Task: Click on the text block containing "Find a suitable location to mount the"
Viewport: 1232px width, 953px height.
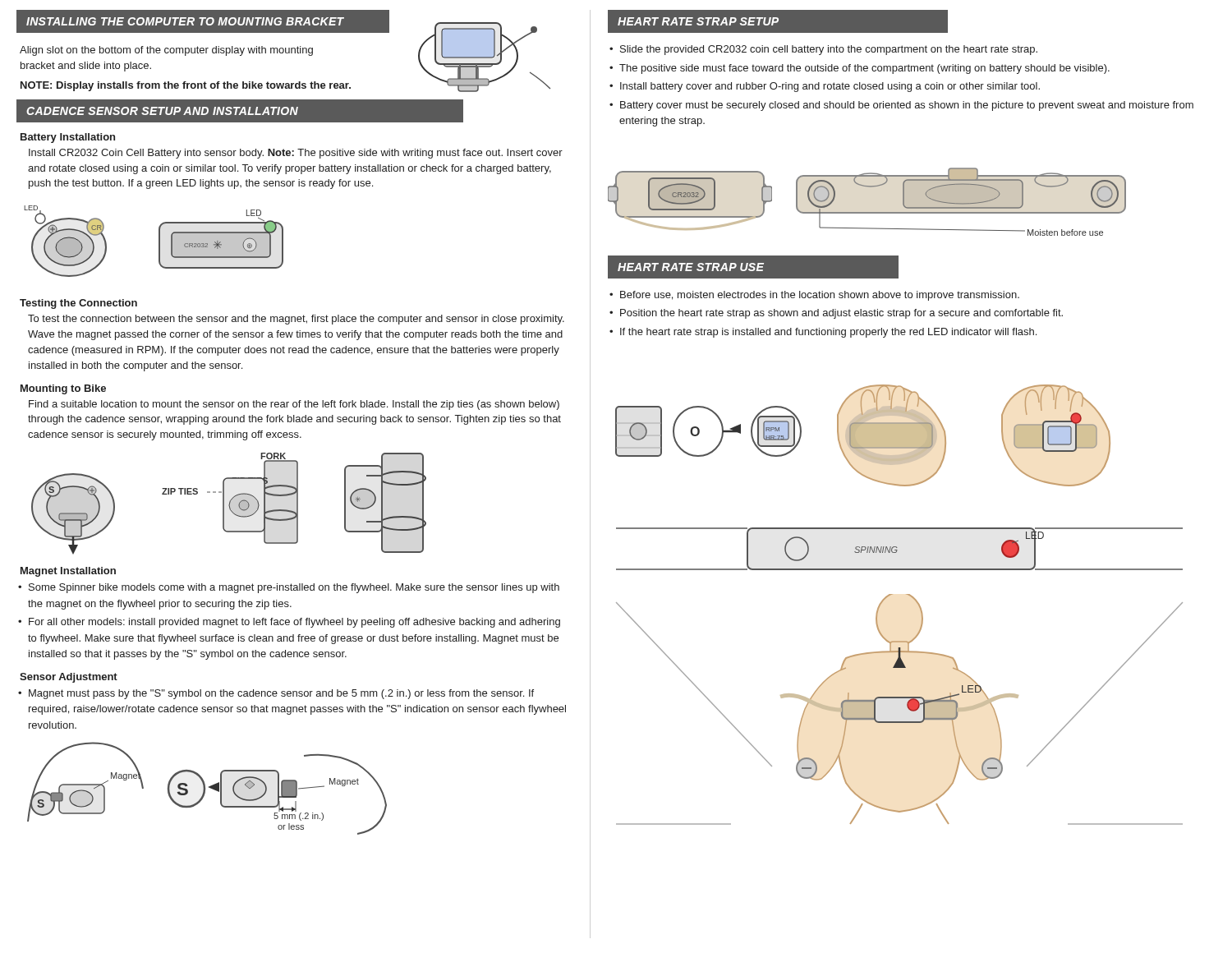Action: [294, 419]
